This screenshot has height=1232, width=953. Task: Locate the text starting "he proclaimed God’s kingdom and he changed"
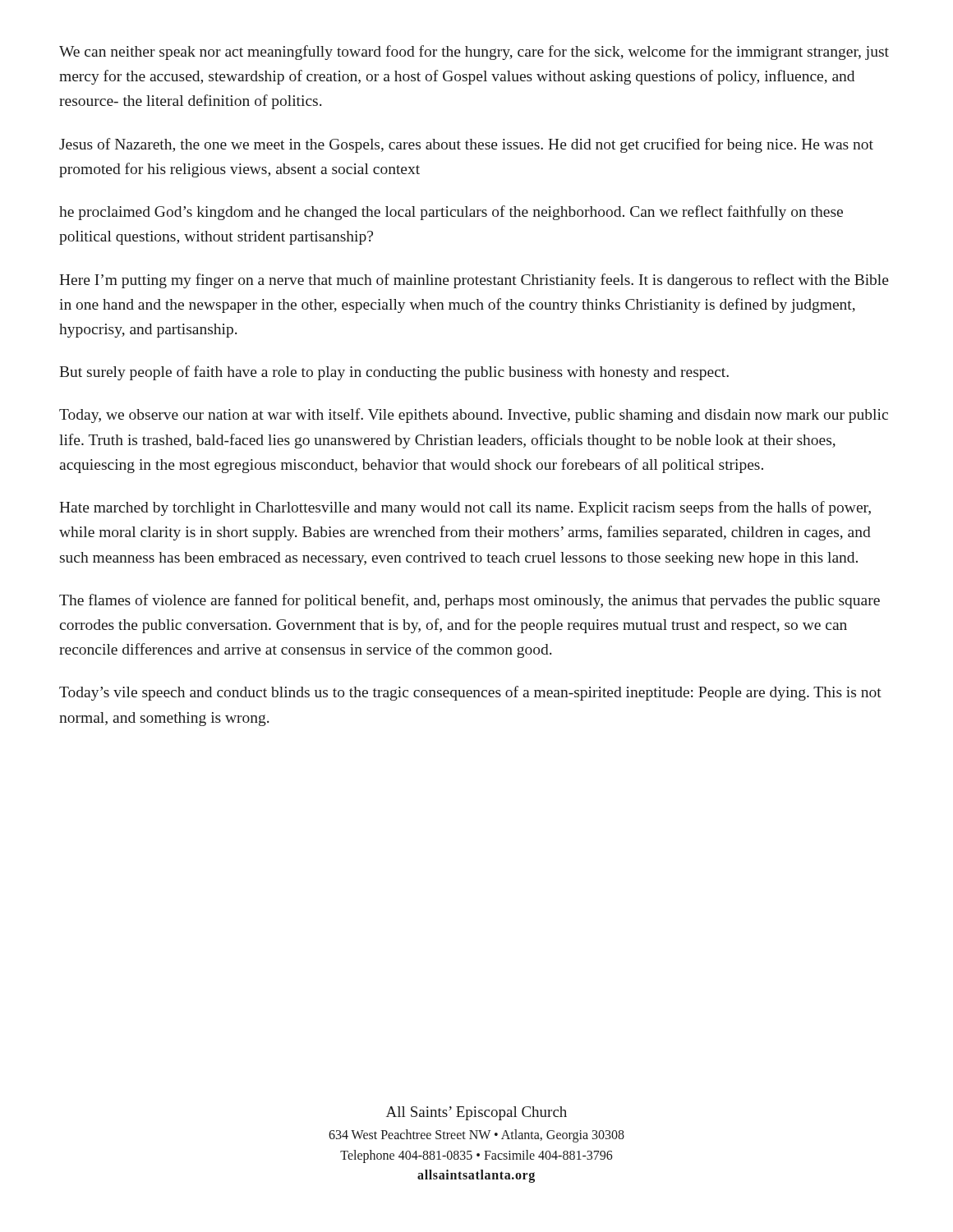coord(451,224)
